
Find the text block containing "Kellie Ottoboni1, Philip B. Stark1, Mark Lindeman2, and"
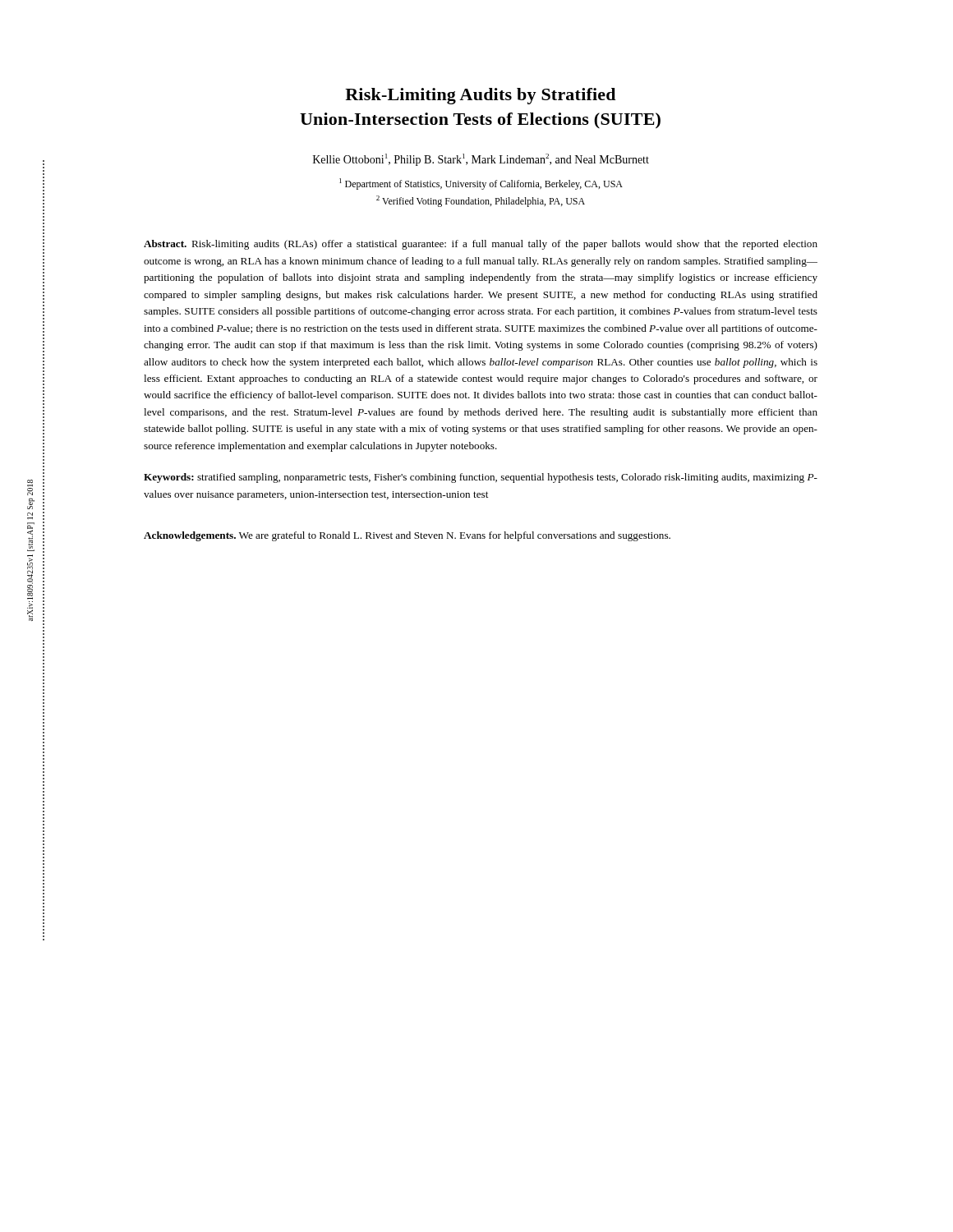pyautogui.click(x=481, y=159)
